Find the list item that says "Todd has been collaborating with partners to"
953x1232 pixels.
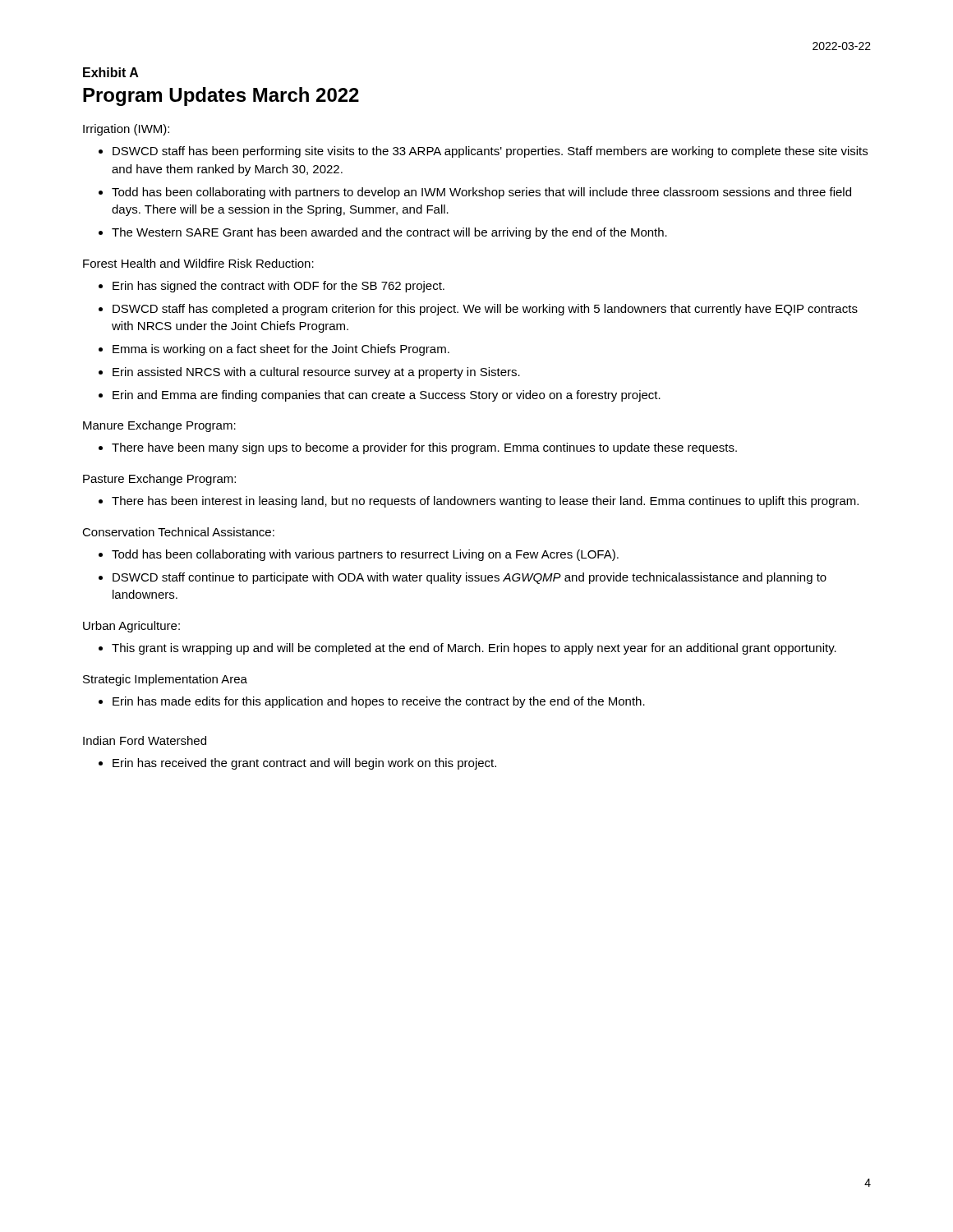pos(482,200)
